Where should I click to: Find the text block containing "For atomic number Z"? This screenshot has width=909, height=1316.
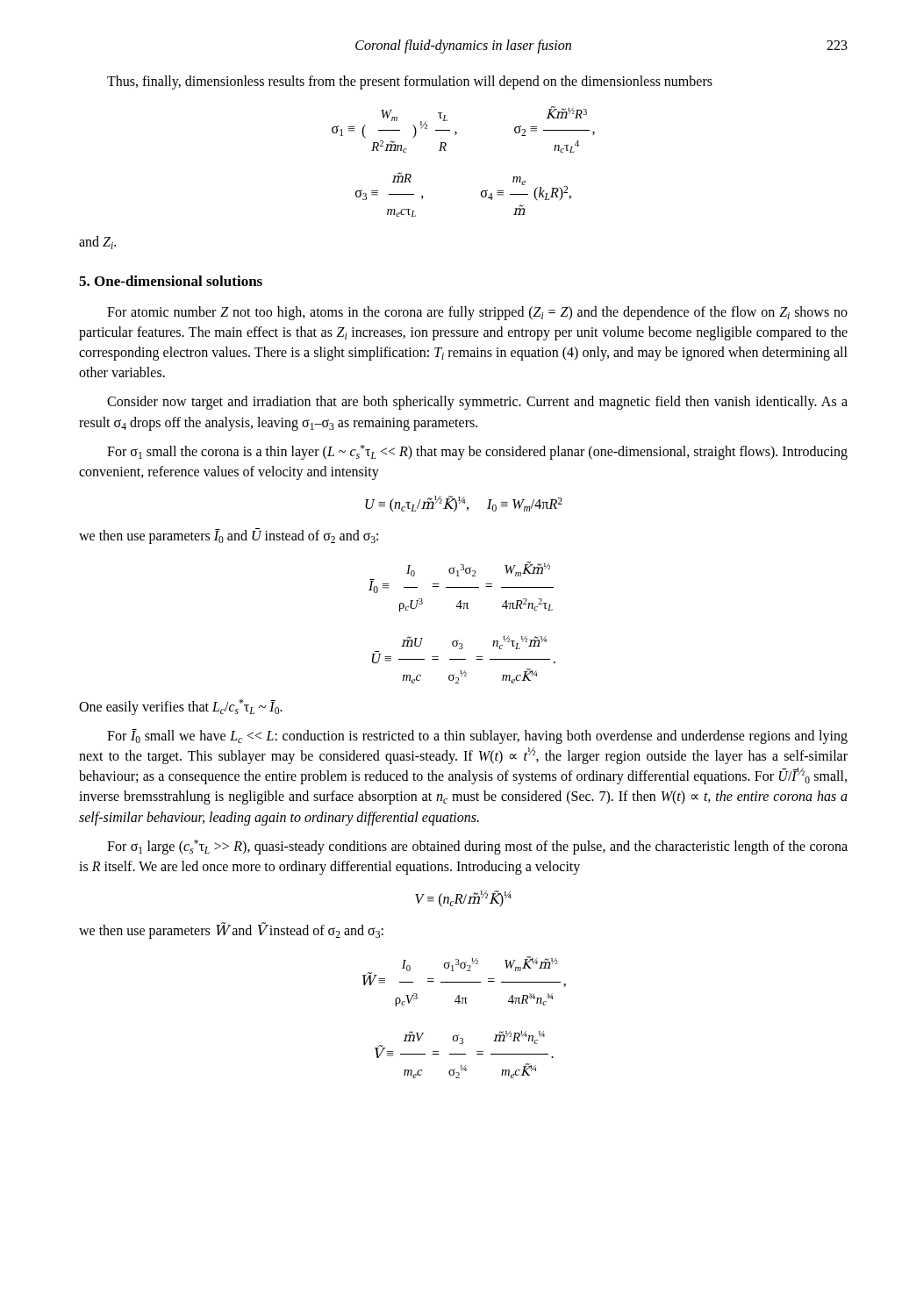463,392
